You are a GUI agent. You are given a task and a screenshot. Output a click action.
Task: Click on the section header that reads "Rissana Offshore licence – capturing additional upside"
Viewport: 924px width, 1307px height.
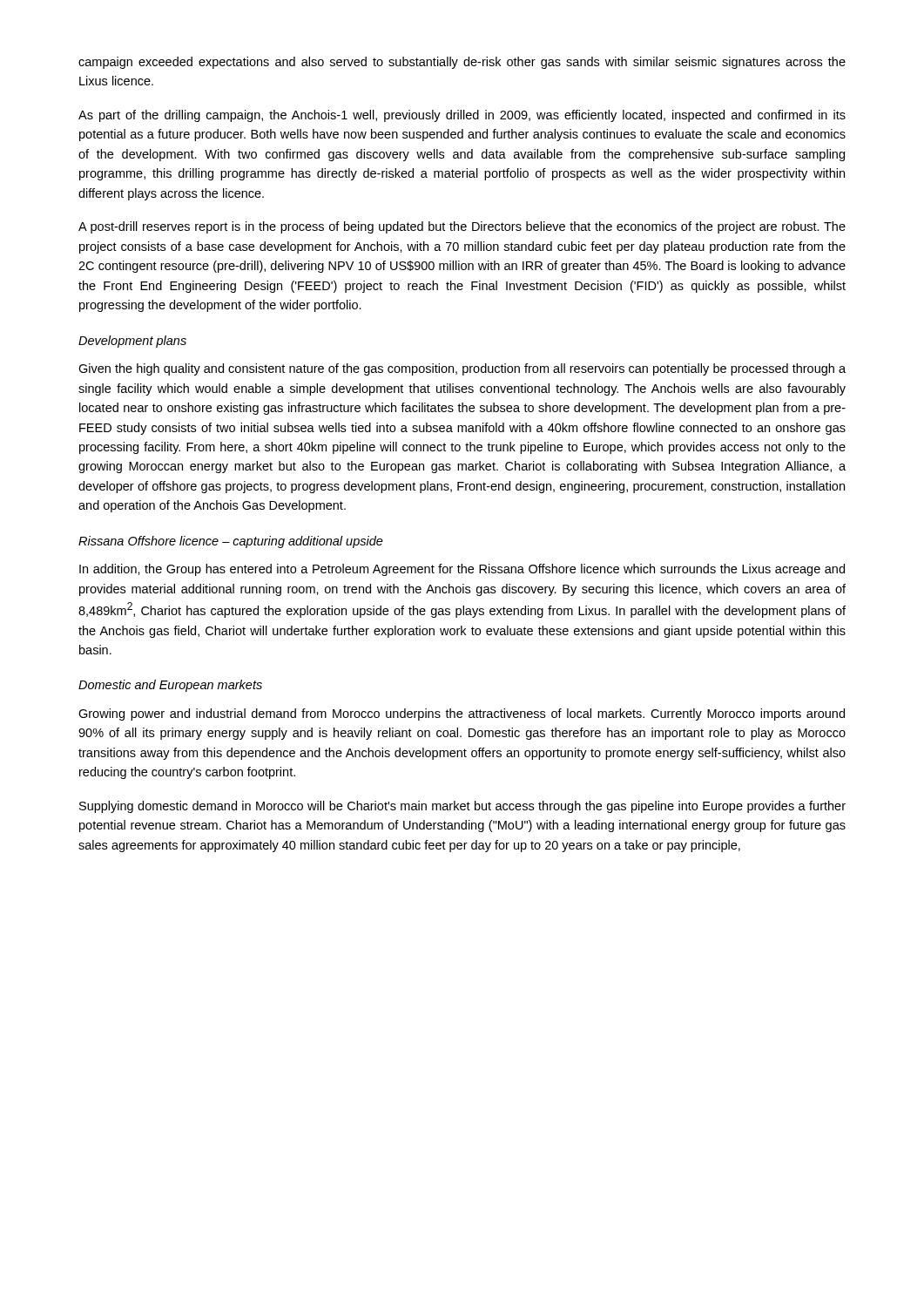[231, 541]
